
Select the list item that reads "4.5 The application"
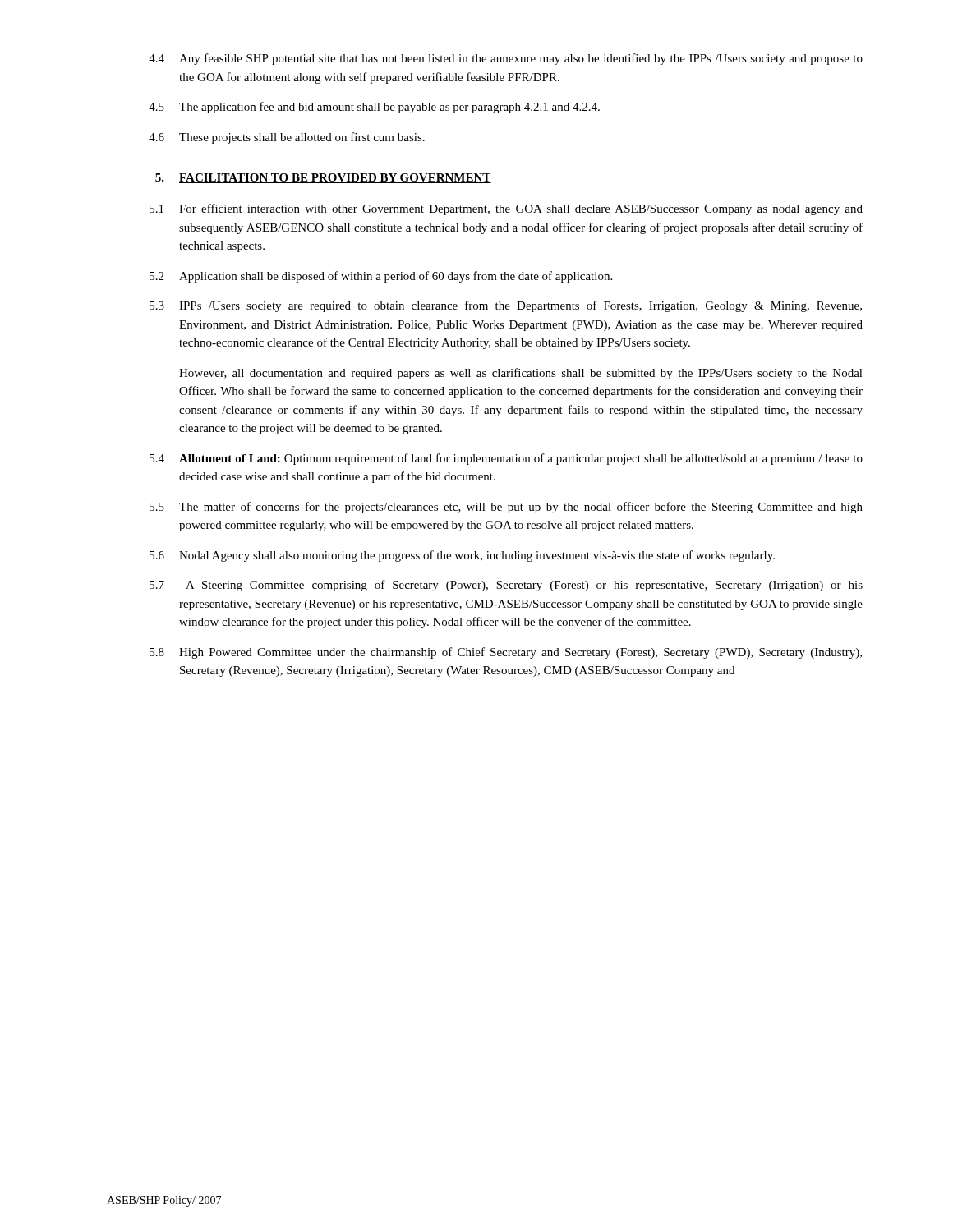(x=485, y=107)
